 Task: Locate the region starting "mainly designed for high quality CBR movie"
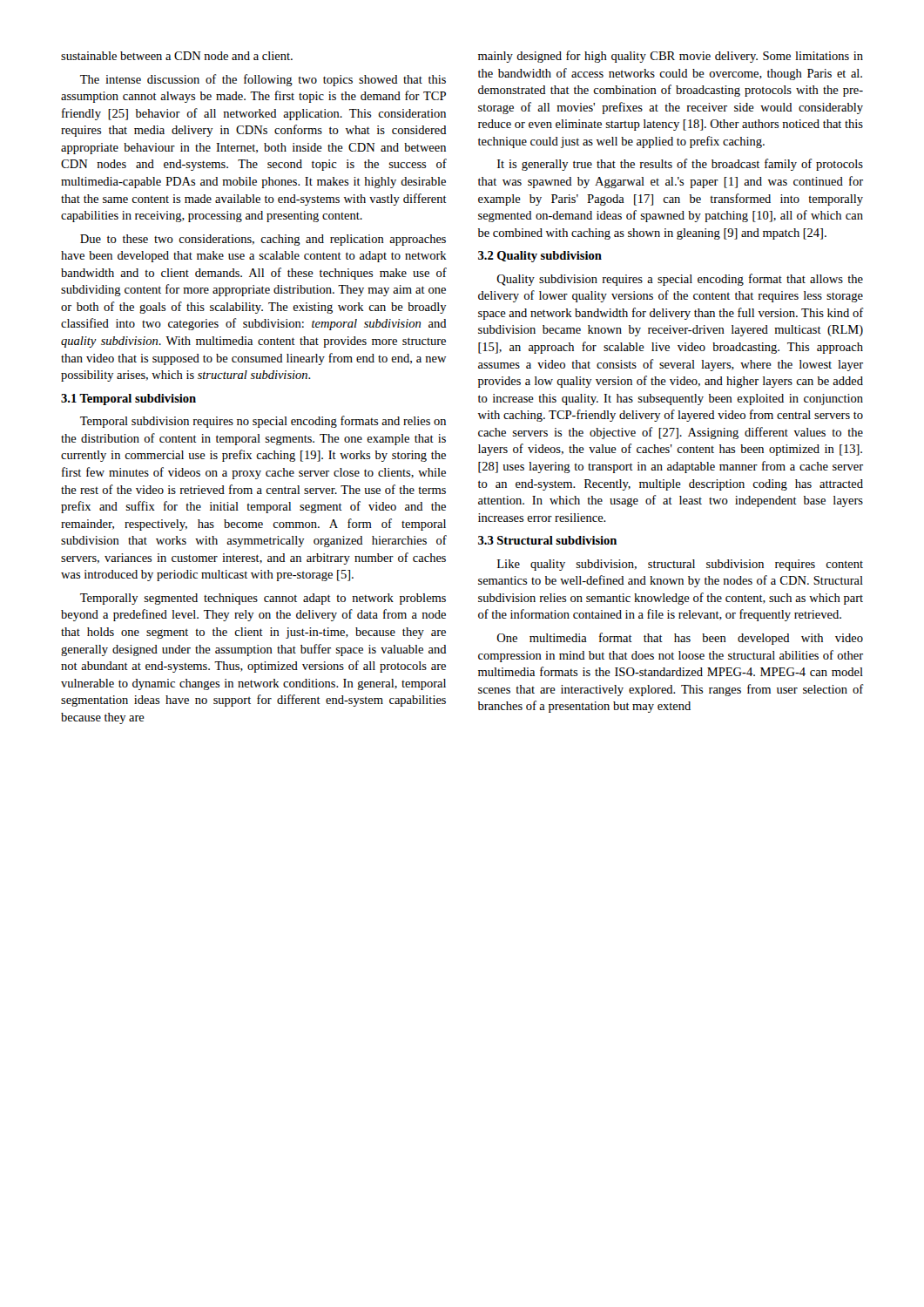point(670,145)
